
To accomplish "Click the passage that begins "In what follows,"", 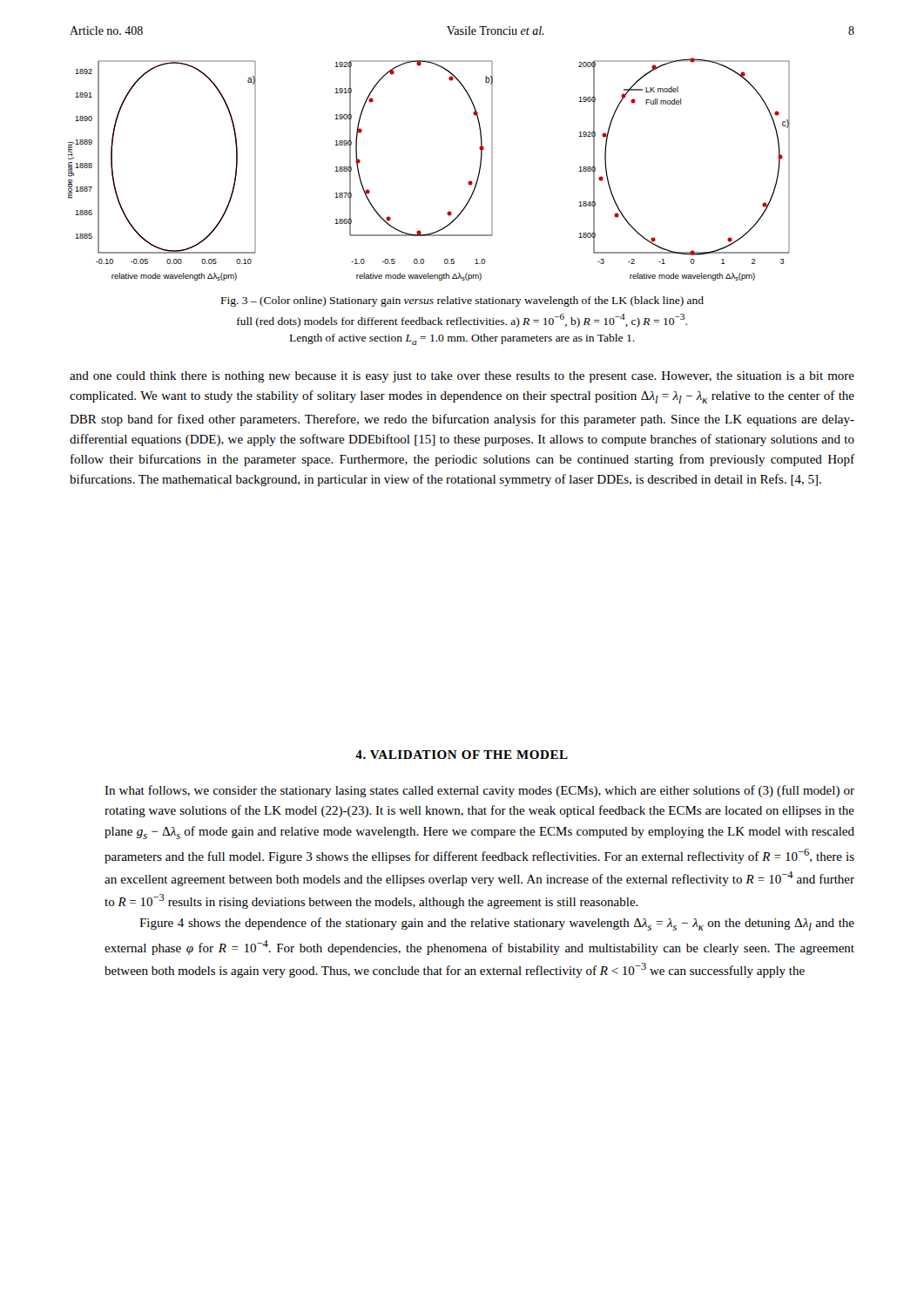I will point(479,881).
